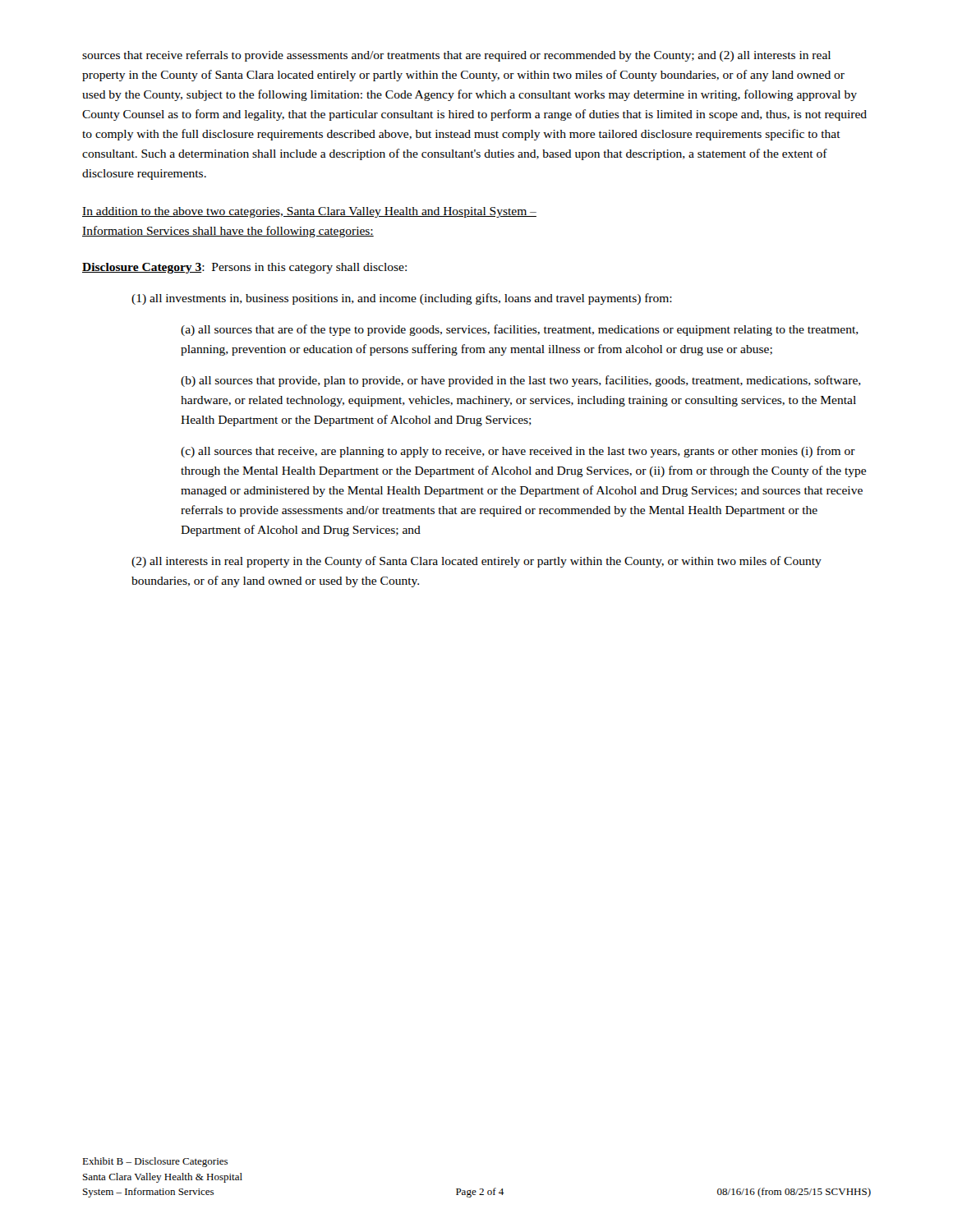Navigate to the region starting "(c) all sources that"
953x1232 pixels.
tap(524, 490)
